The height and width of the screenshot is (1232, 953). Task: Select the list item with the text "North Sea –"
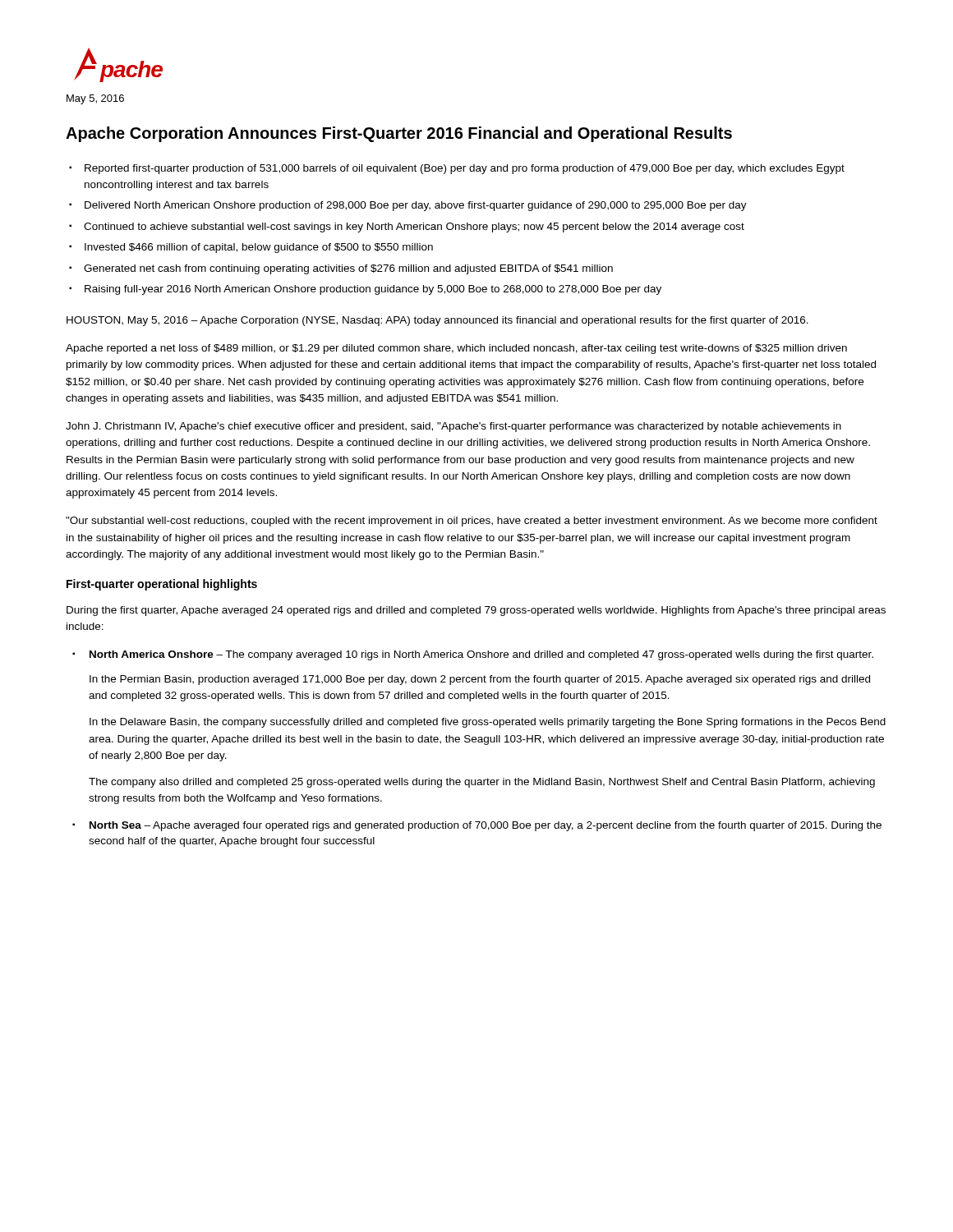pos(485,833)
